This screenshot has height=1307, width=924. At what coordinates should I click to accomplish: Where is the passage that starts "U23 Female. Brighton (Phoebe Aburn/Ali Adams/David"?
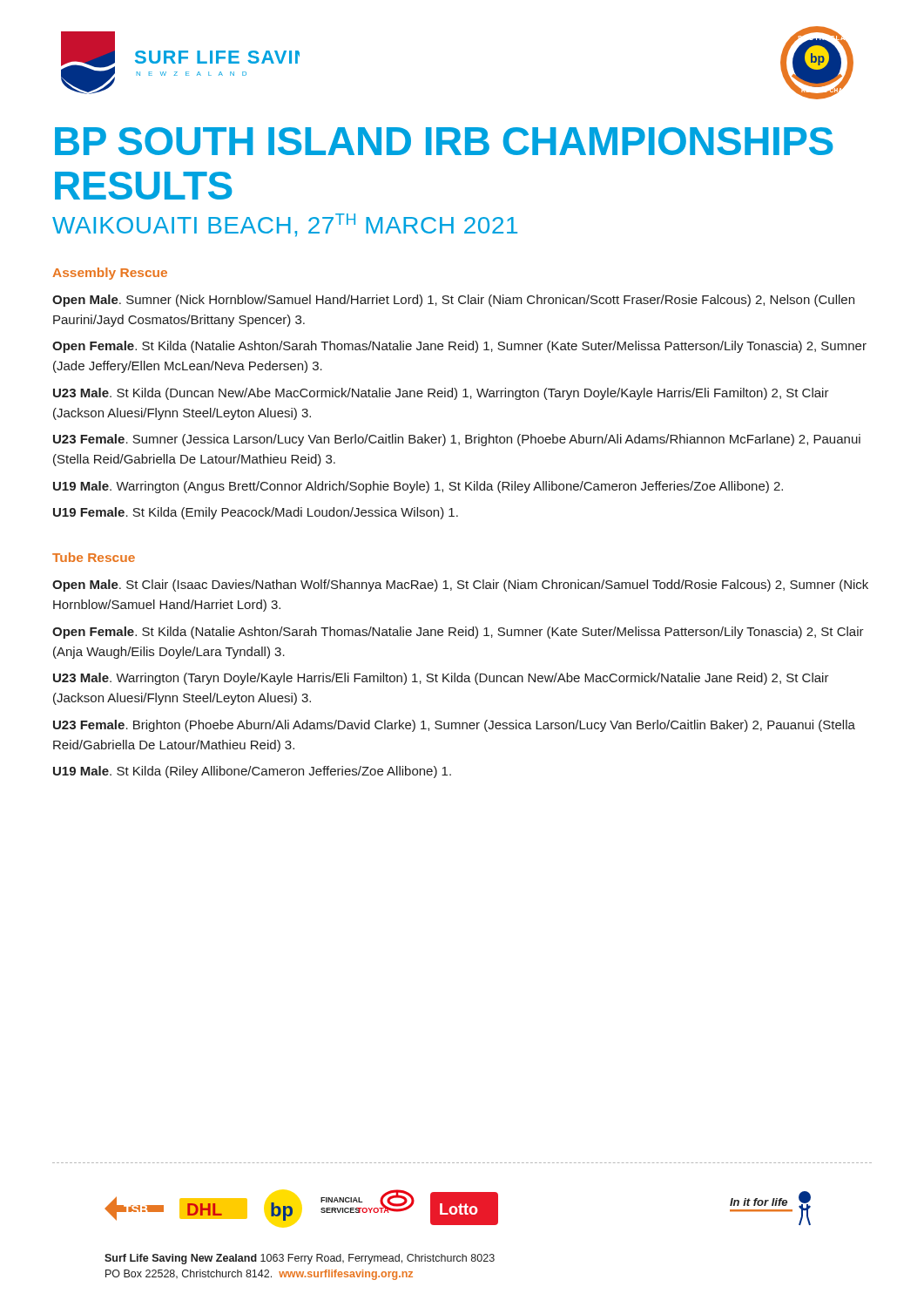[x=454, y=734]
